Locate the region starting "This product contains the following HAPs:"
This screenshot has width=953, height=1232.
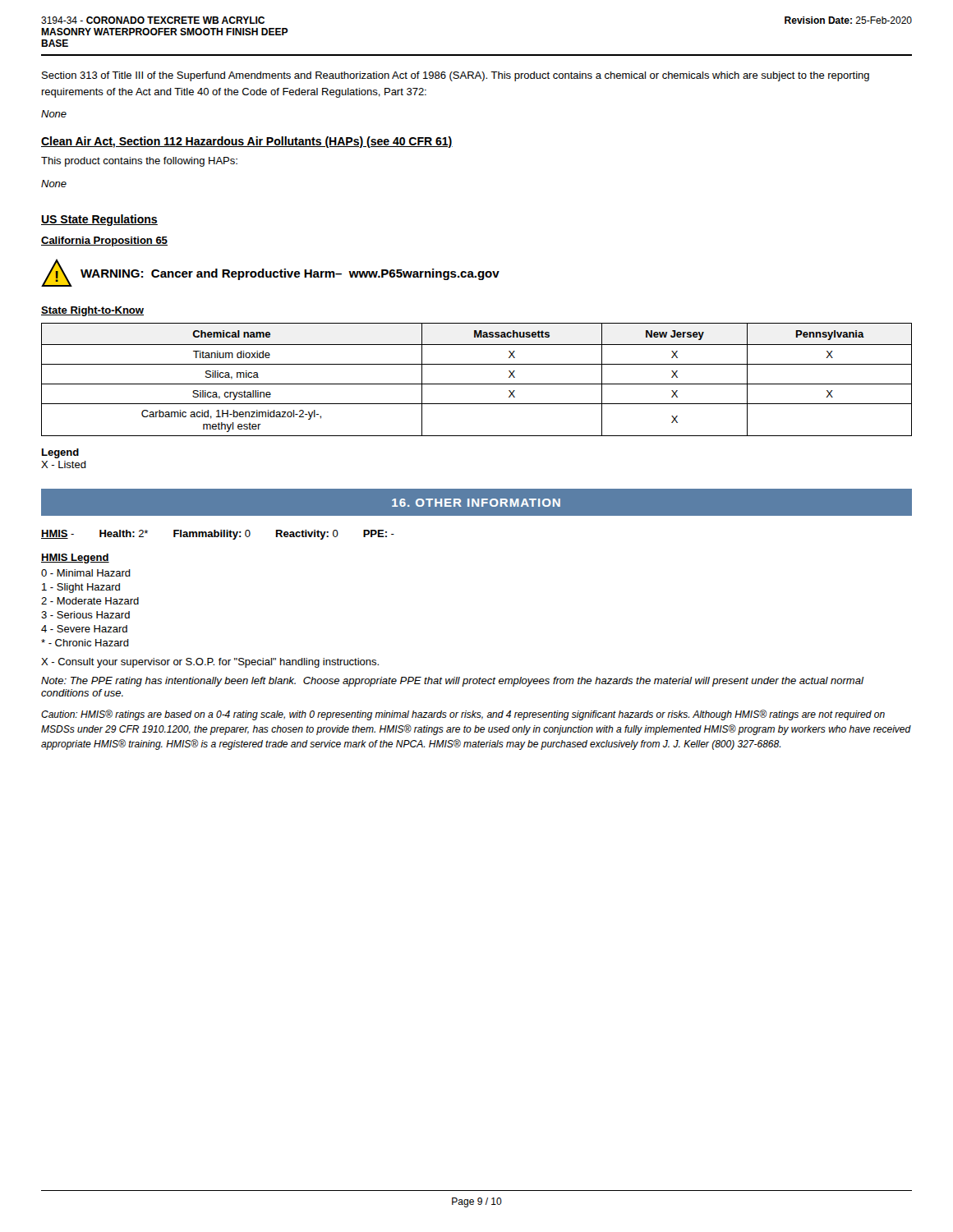140,161
